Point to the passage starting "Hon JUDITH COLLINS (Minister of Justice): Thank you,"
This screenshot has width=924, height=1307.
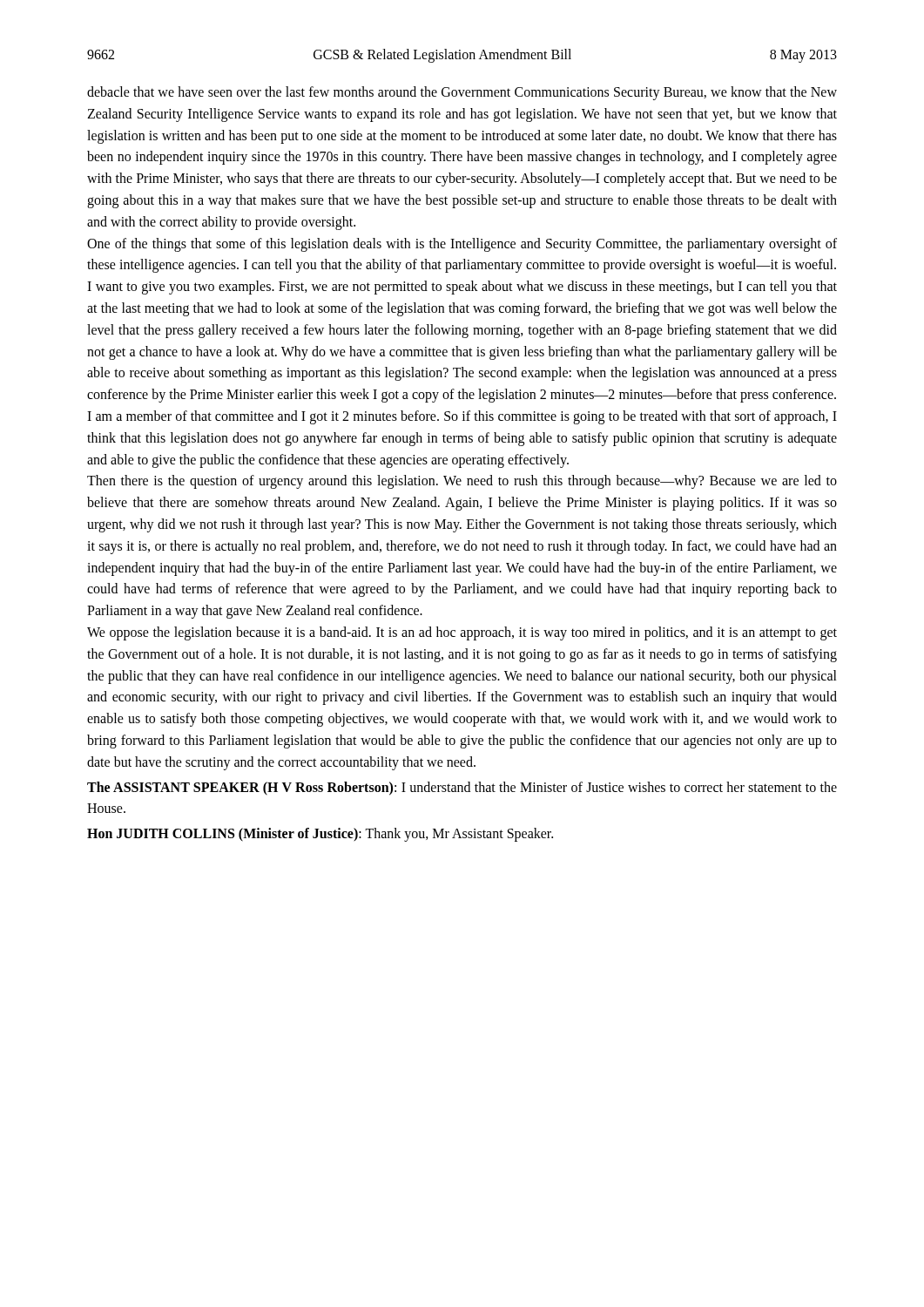(x=462, y=834)
